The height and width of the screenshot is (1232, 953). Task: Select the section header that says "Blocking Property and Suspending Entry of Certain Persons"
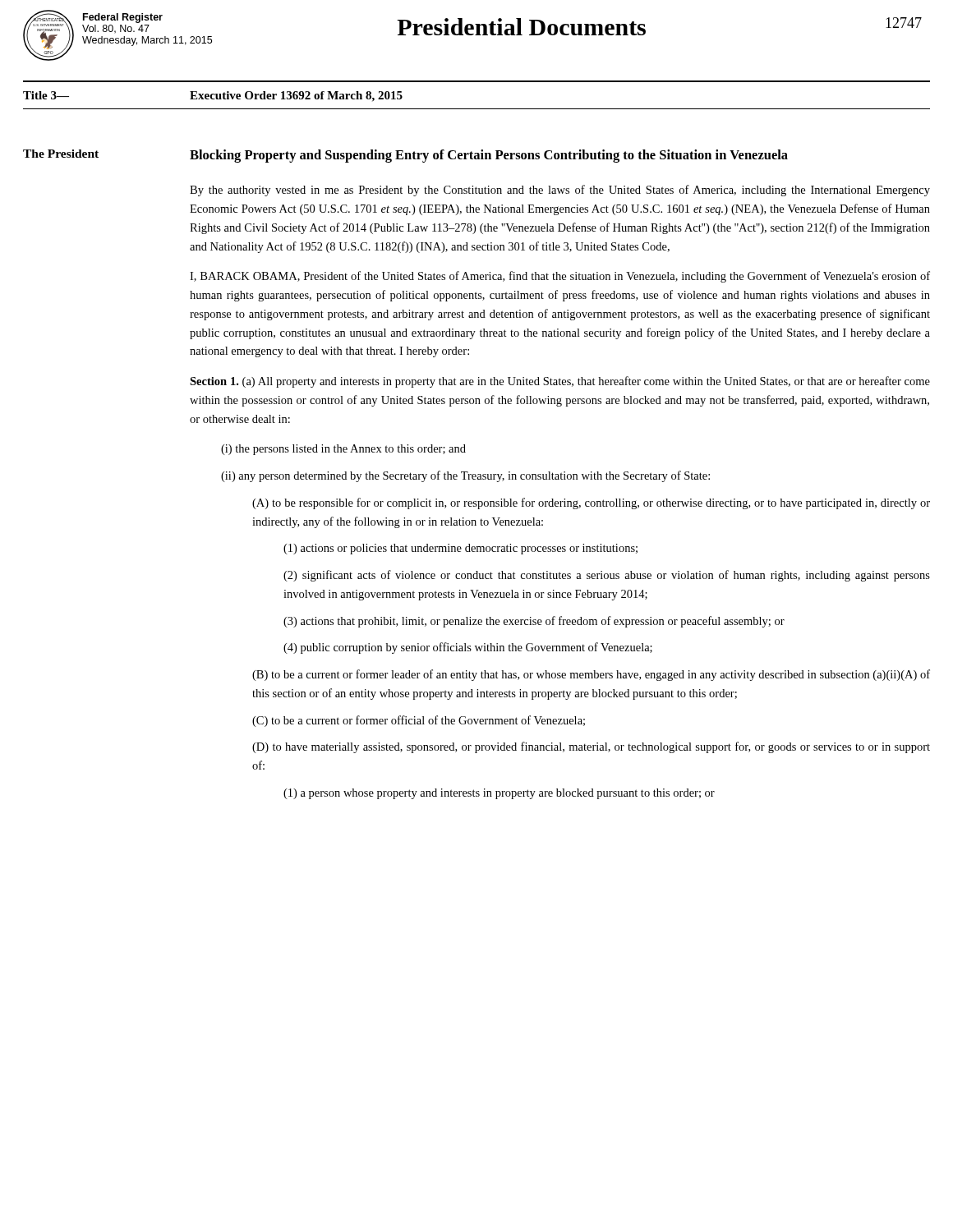pos(489,155)
